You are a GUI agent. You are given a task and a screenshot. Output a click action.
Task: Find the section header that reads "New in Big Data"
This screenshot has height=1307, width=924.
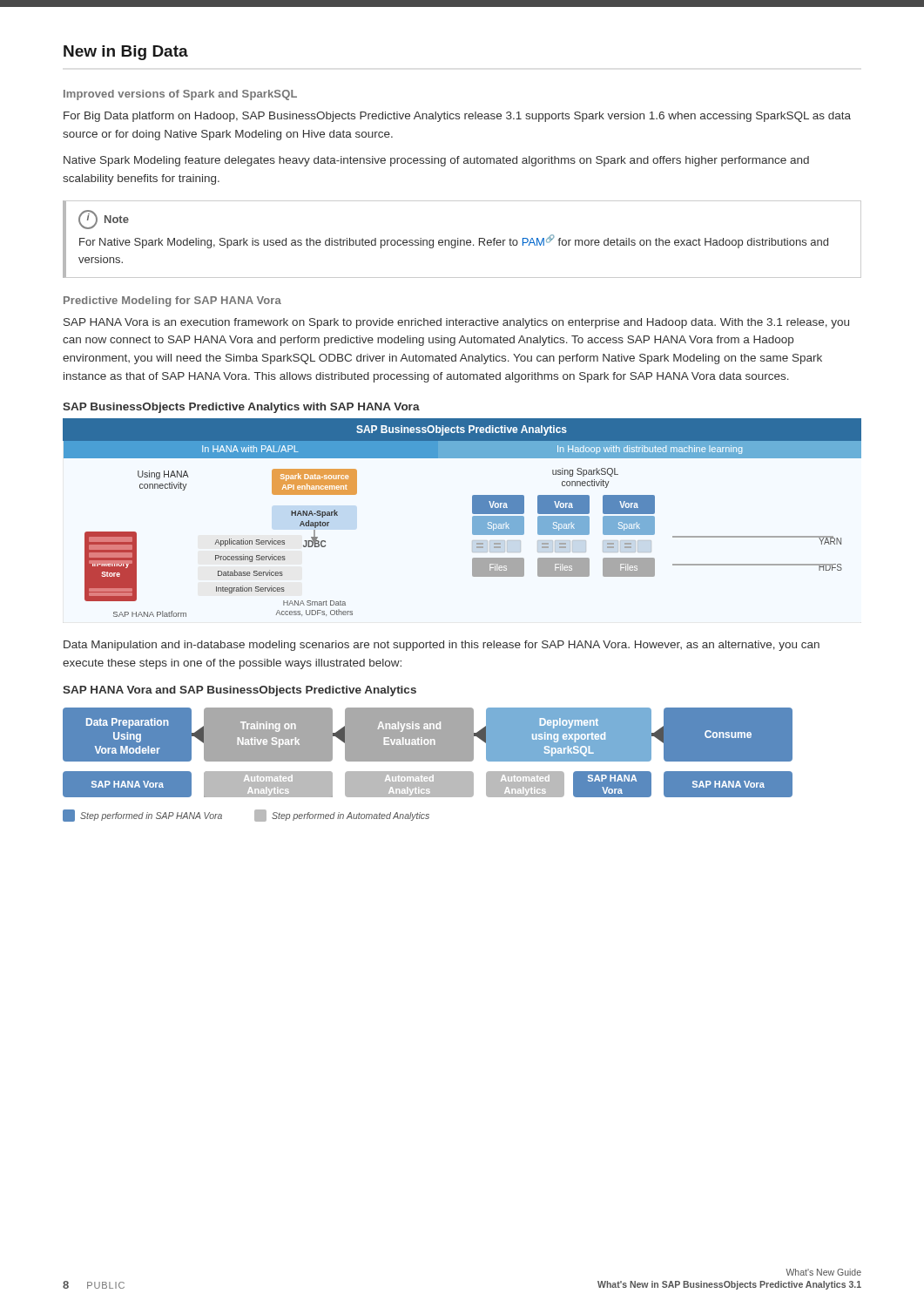point(125,51)
